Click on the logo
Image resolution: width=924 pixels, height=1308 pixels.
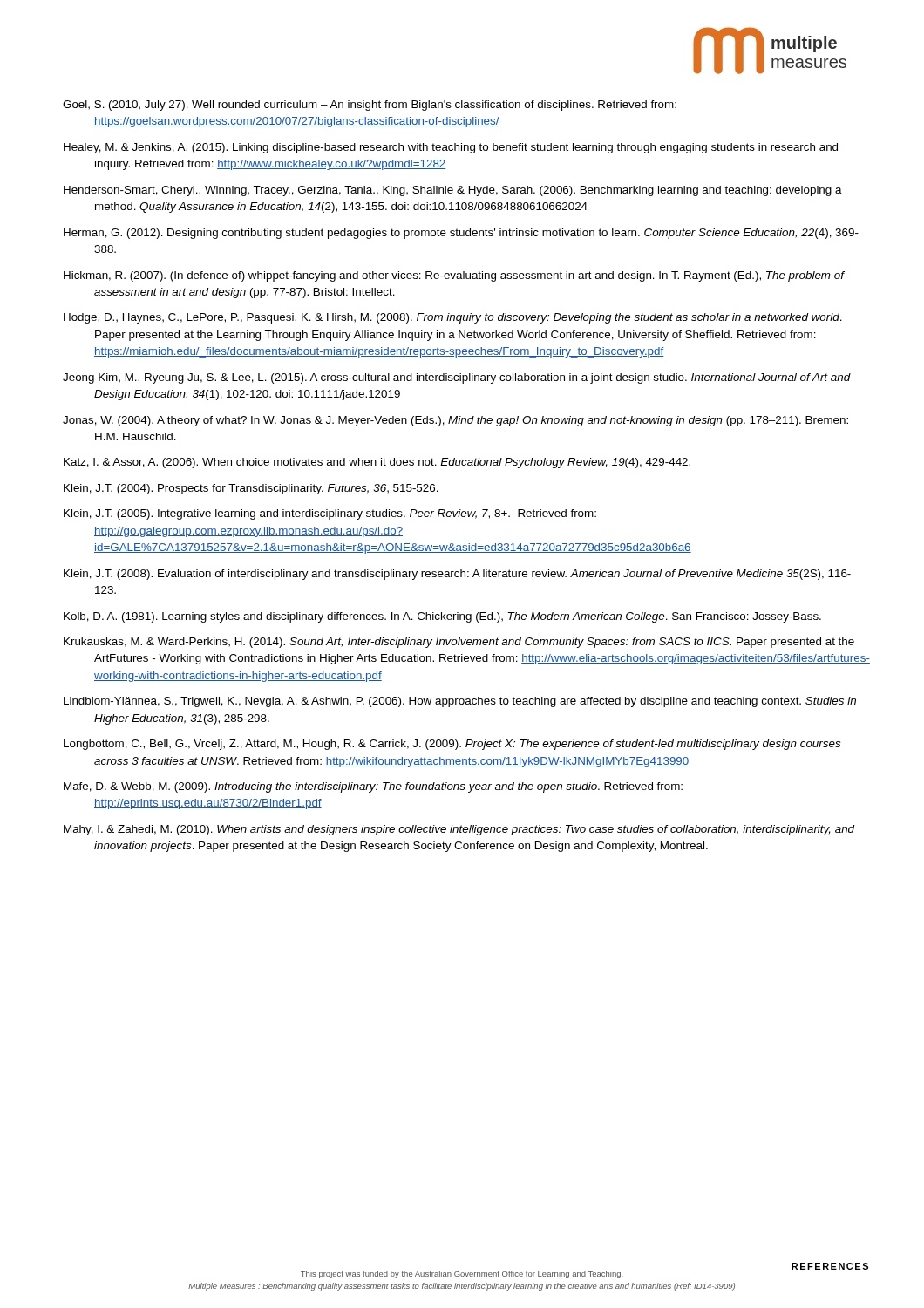click(786, 51)
